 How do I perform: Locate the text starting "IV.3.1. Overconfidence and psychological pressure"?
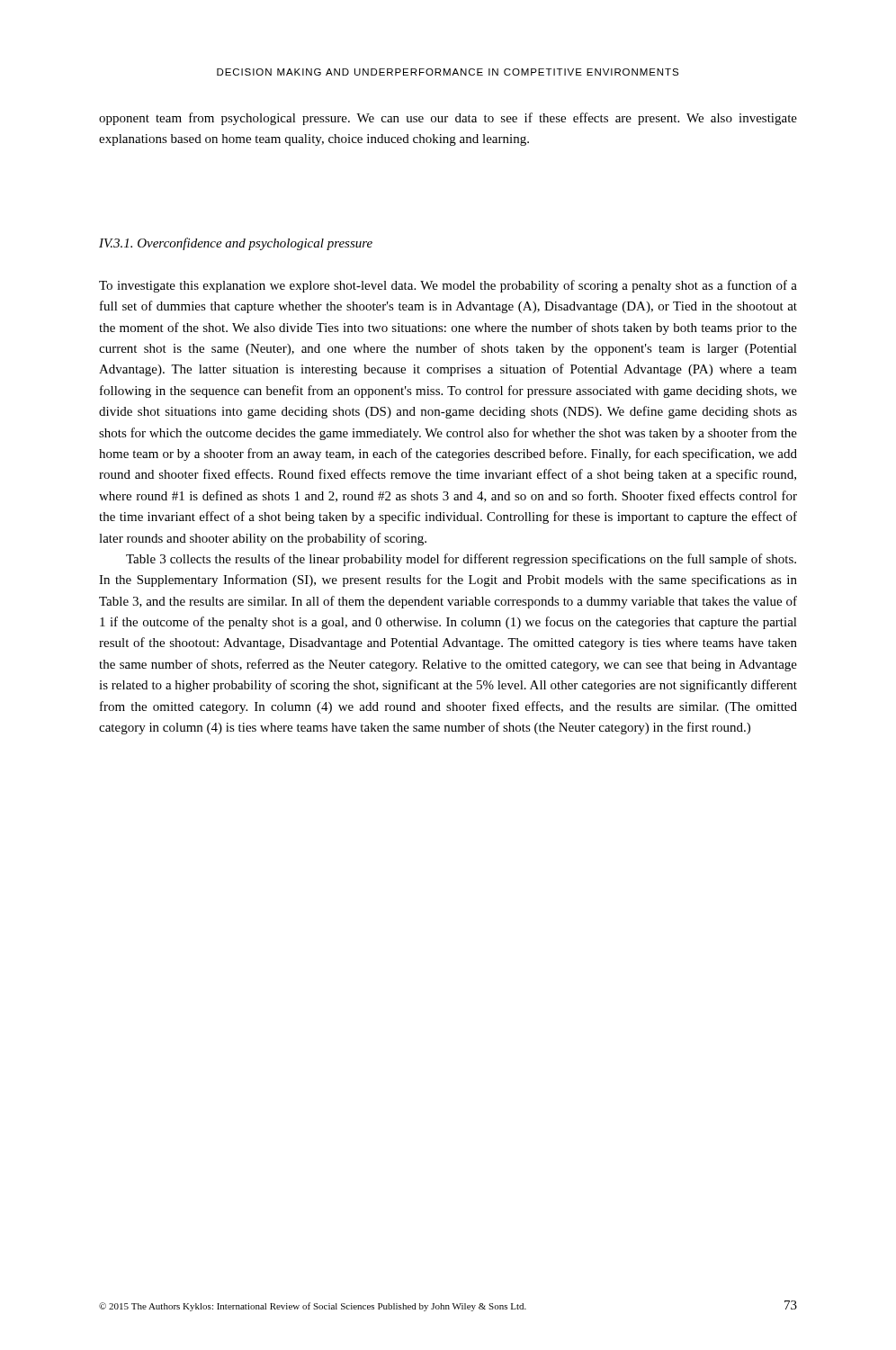[x=236, y=243]
